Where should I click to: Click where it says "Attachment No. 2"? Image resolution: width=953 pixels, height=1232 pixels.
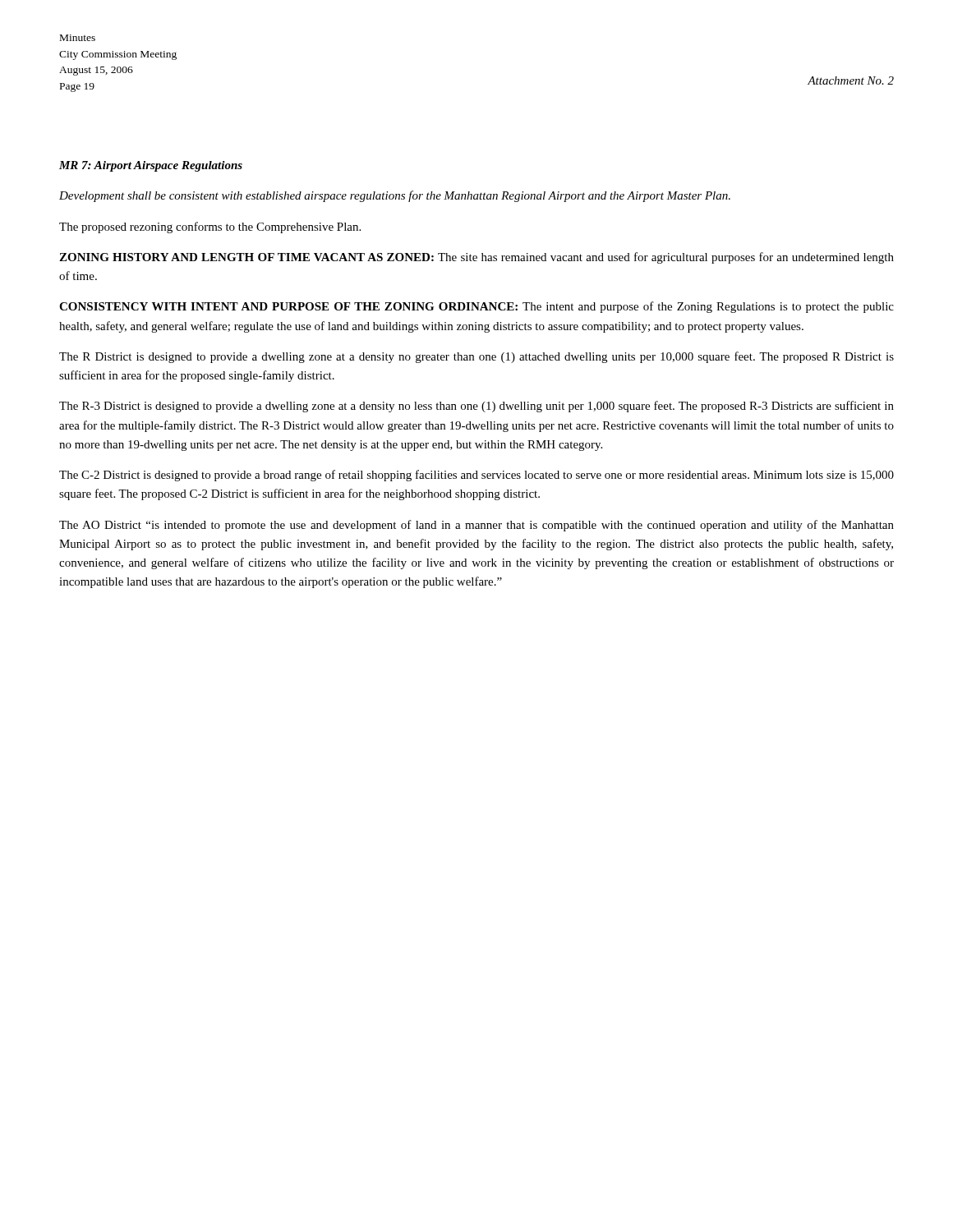(851, 81)
